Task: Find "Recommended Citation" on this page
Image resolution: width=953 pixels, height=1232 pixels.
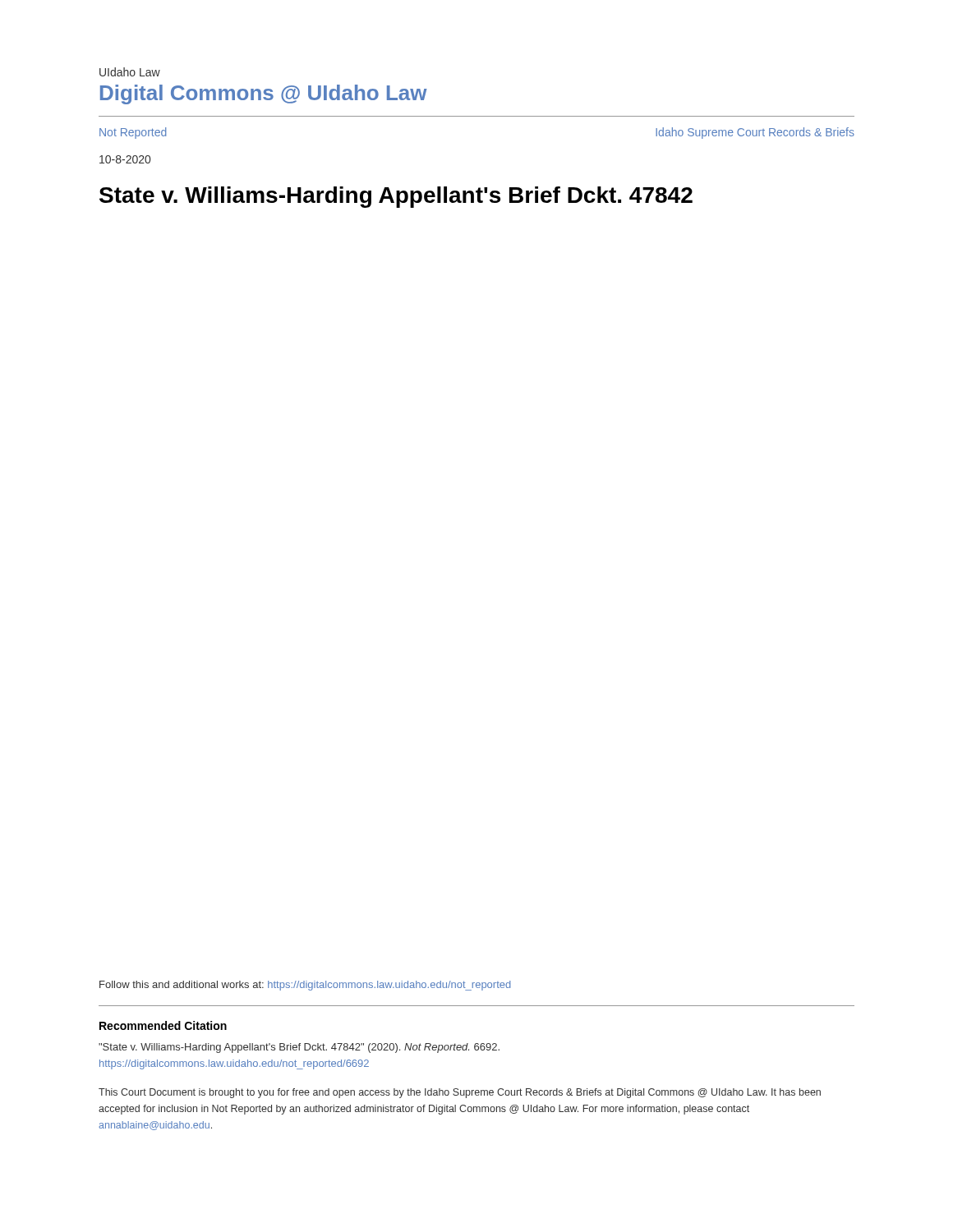Action: click(x=163, y=1026)
